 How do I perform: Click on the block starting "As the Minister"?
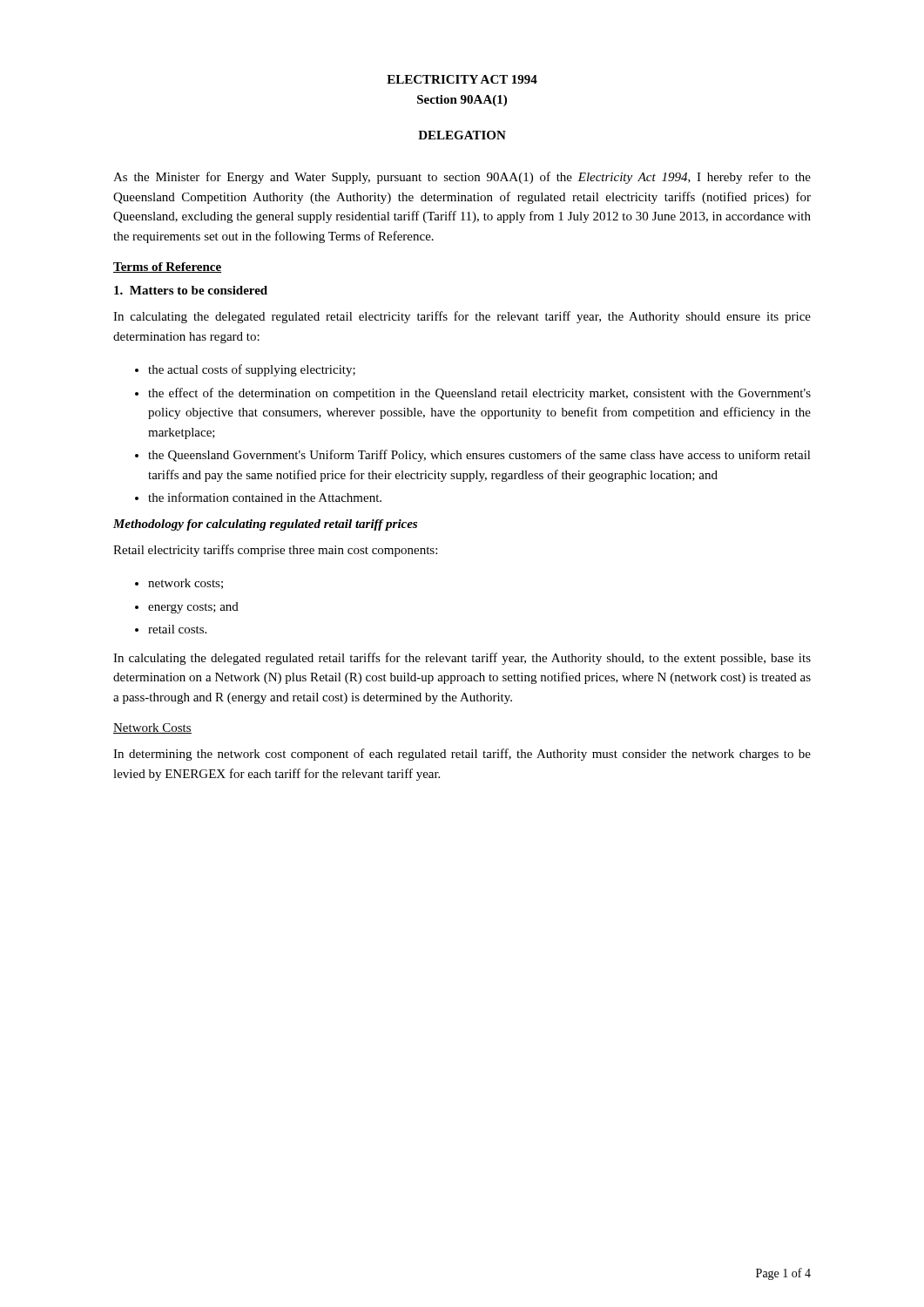pos(462,206)
